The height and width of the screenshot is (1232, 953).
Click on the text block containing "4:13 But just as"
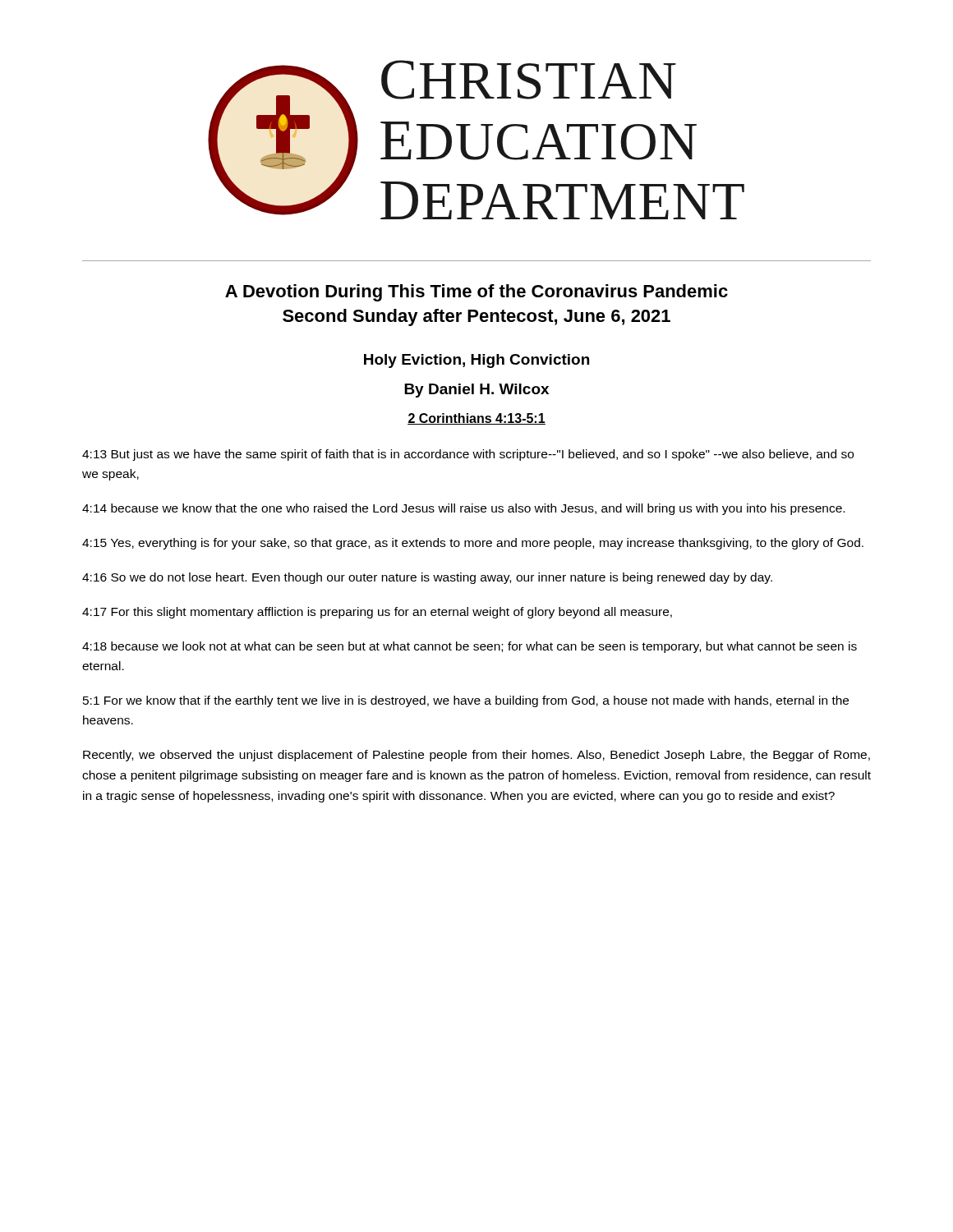click(476, 464)
